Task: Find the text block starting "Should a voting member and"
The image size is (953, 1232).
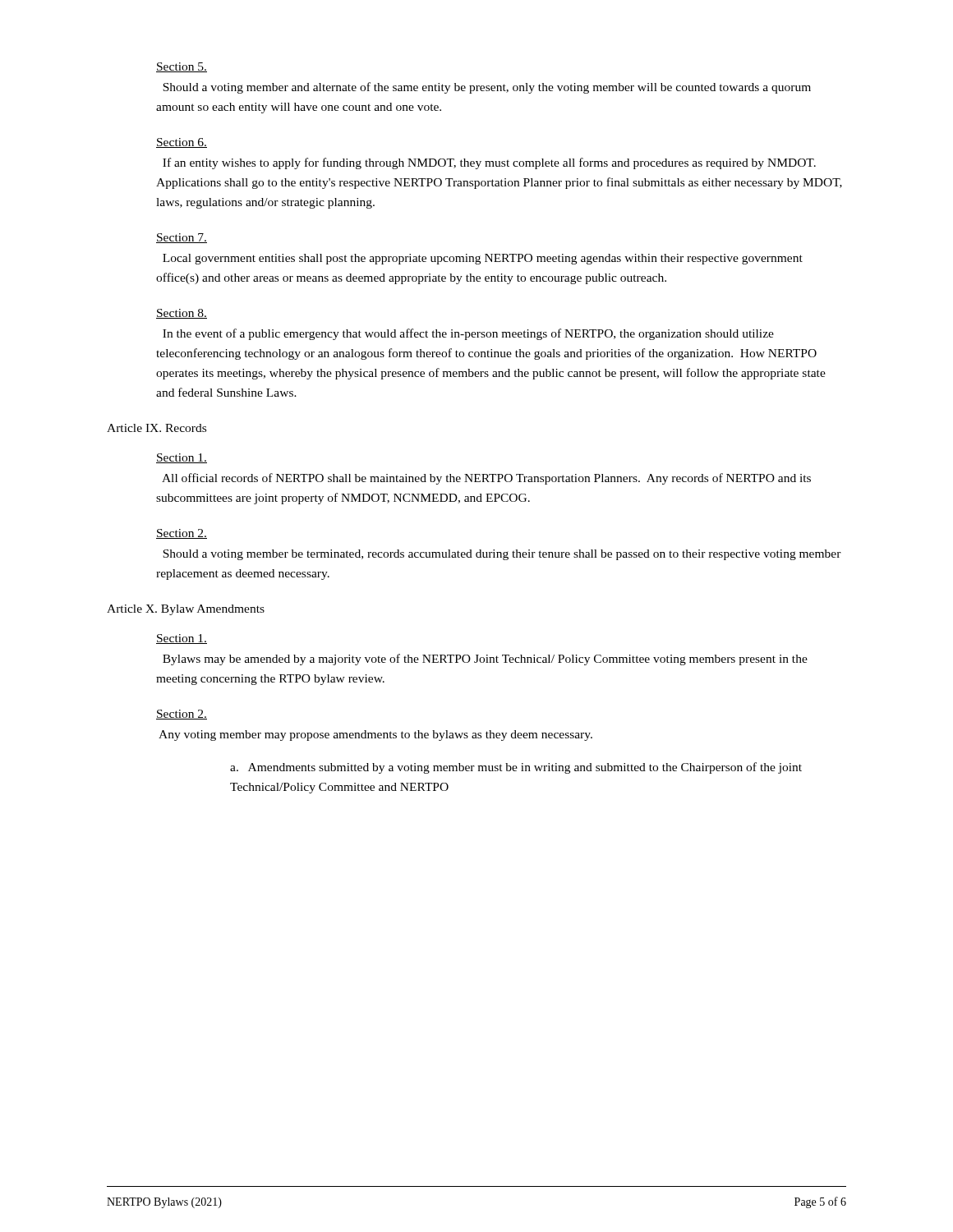Action: click(501, 97)
